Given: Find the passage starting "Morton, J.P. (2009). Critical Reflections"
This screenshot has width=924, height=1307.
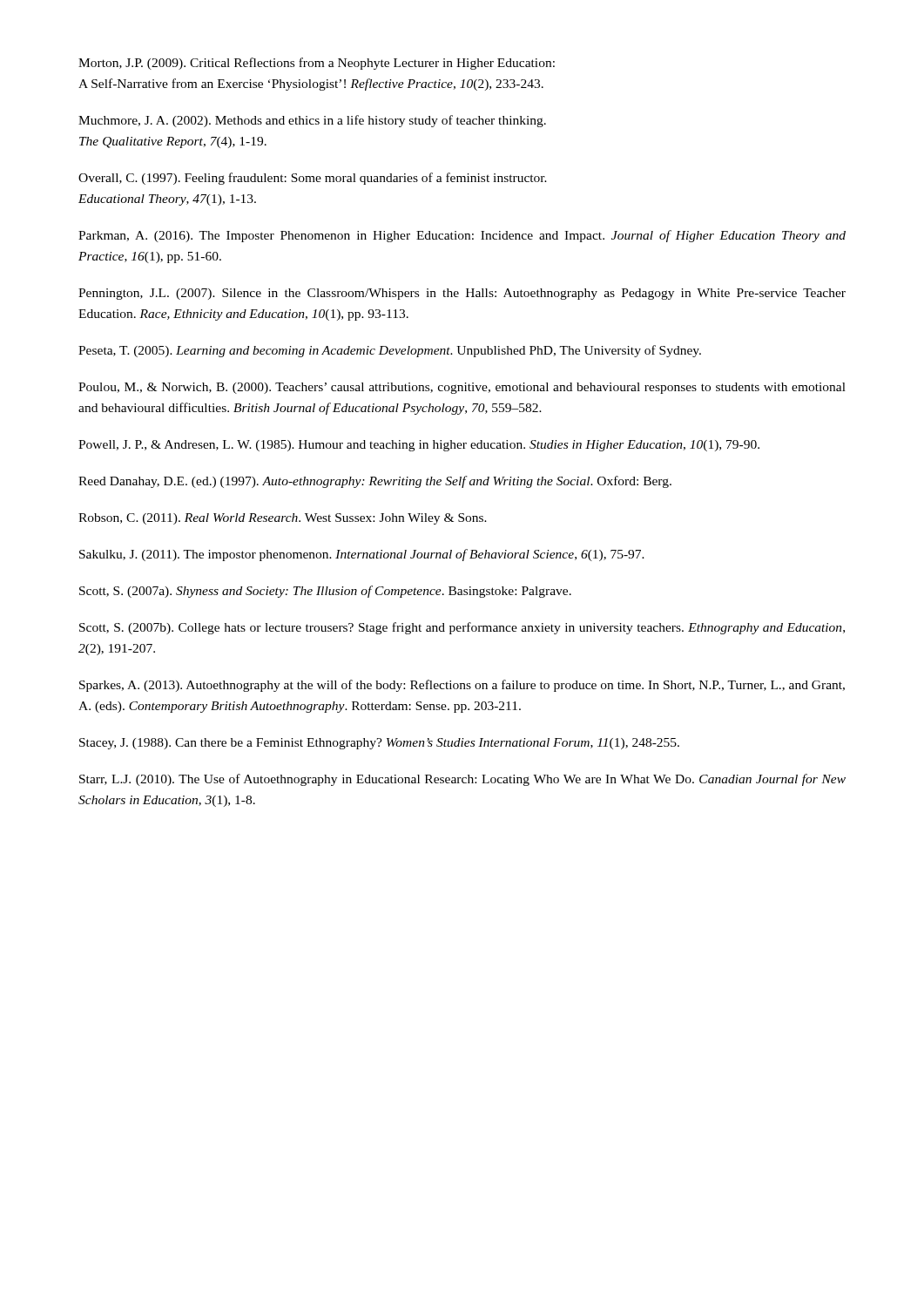Looking at the screenshot, I should (317, 73).
